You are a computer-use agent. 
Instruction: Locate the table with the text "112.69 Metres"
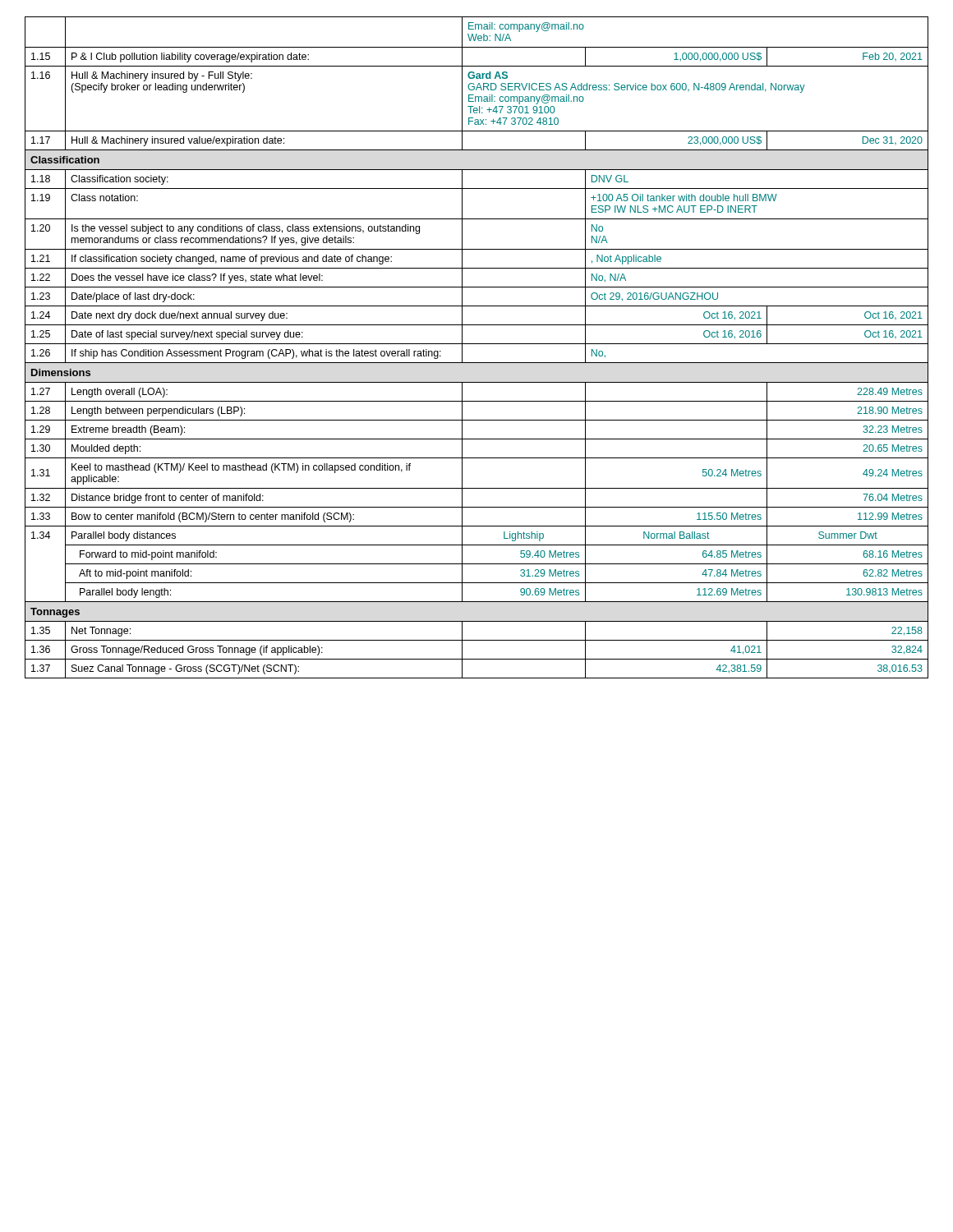click(x=476, y=347)
